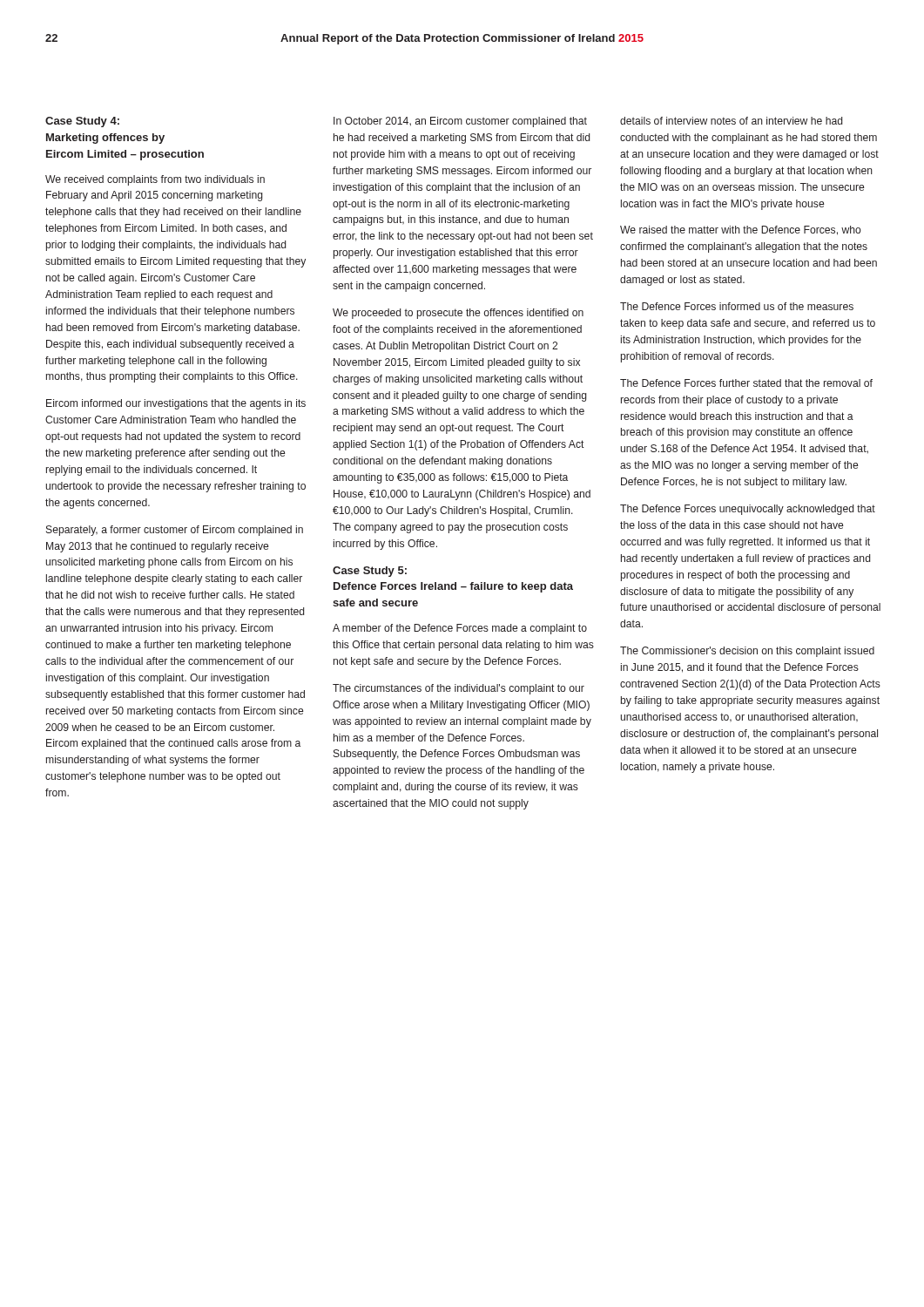Click on the text starting "The Commissioner's decision on this complaint"
Viewport: 924px width, 1307px height.
point(750,709)
